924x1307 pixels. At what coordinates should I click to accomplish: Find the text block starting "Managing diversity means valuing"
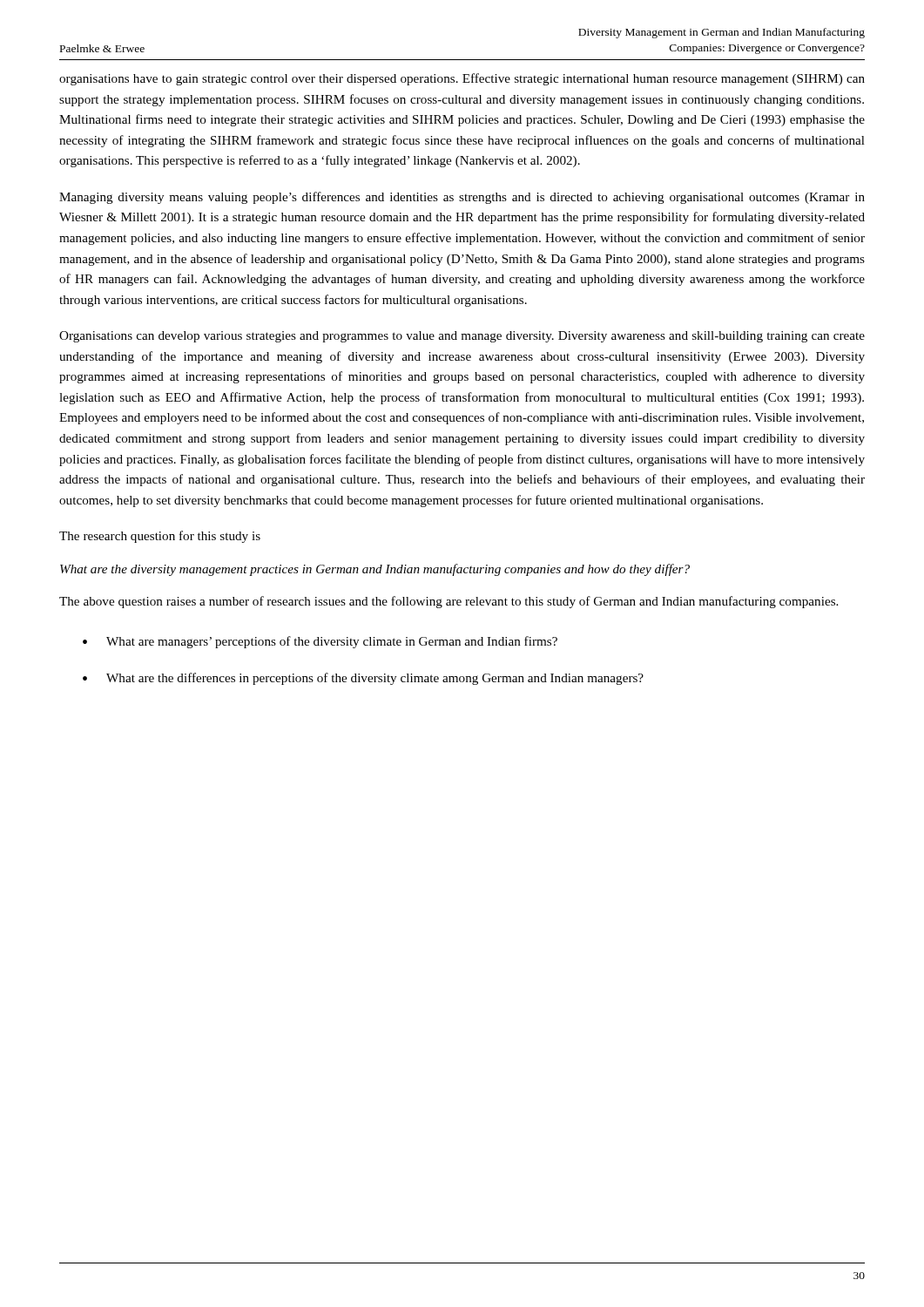pos(462,248)
